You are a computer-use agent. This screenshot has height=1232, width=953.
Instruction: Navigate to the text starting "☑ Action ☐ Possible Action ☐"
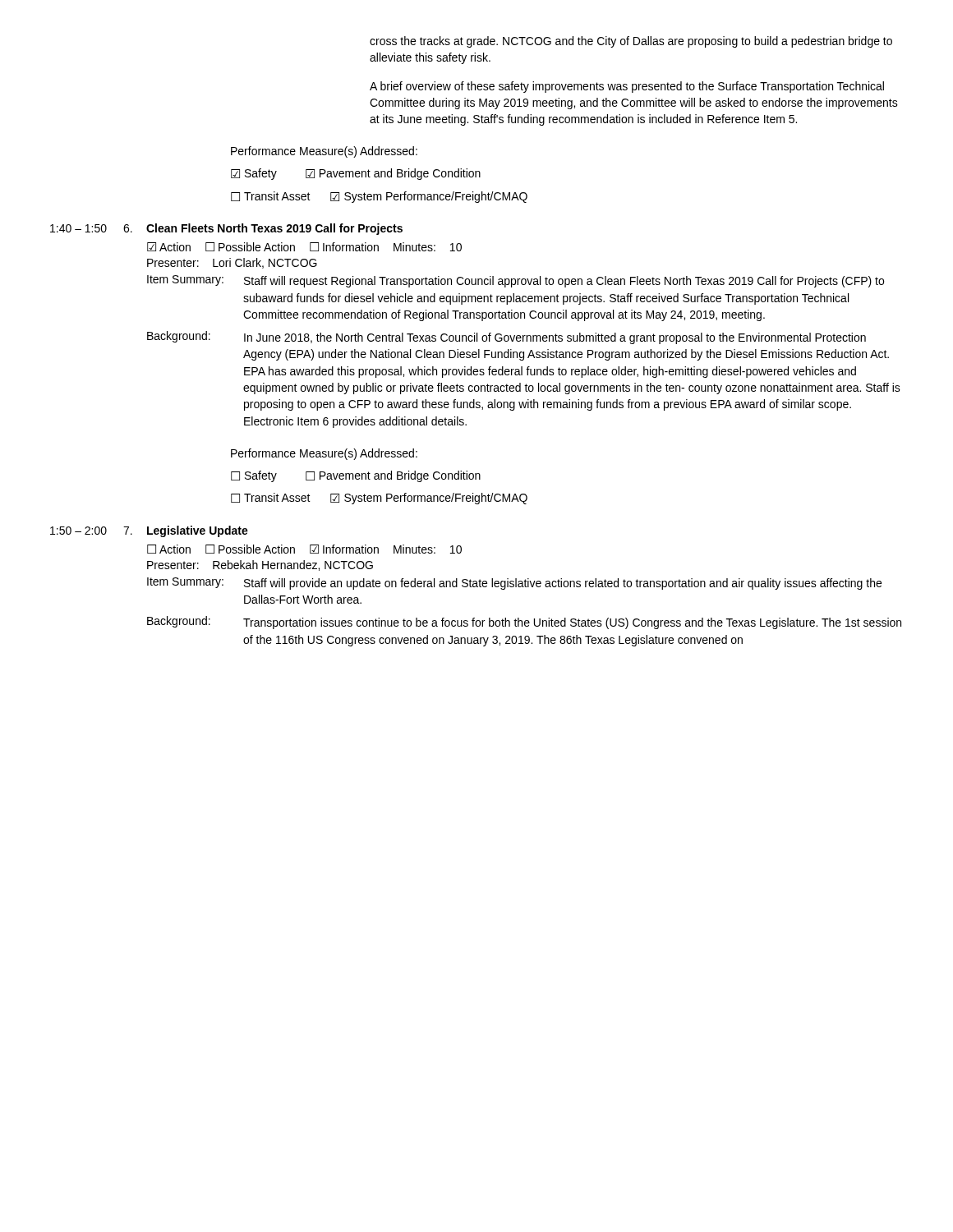pos(304,255)
